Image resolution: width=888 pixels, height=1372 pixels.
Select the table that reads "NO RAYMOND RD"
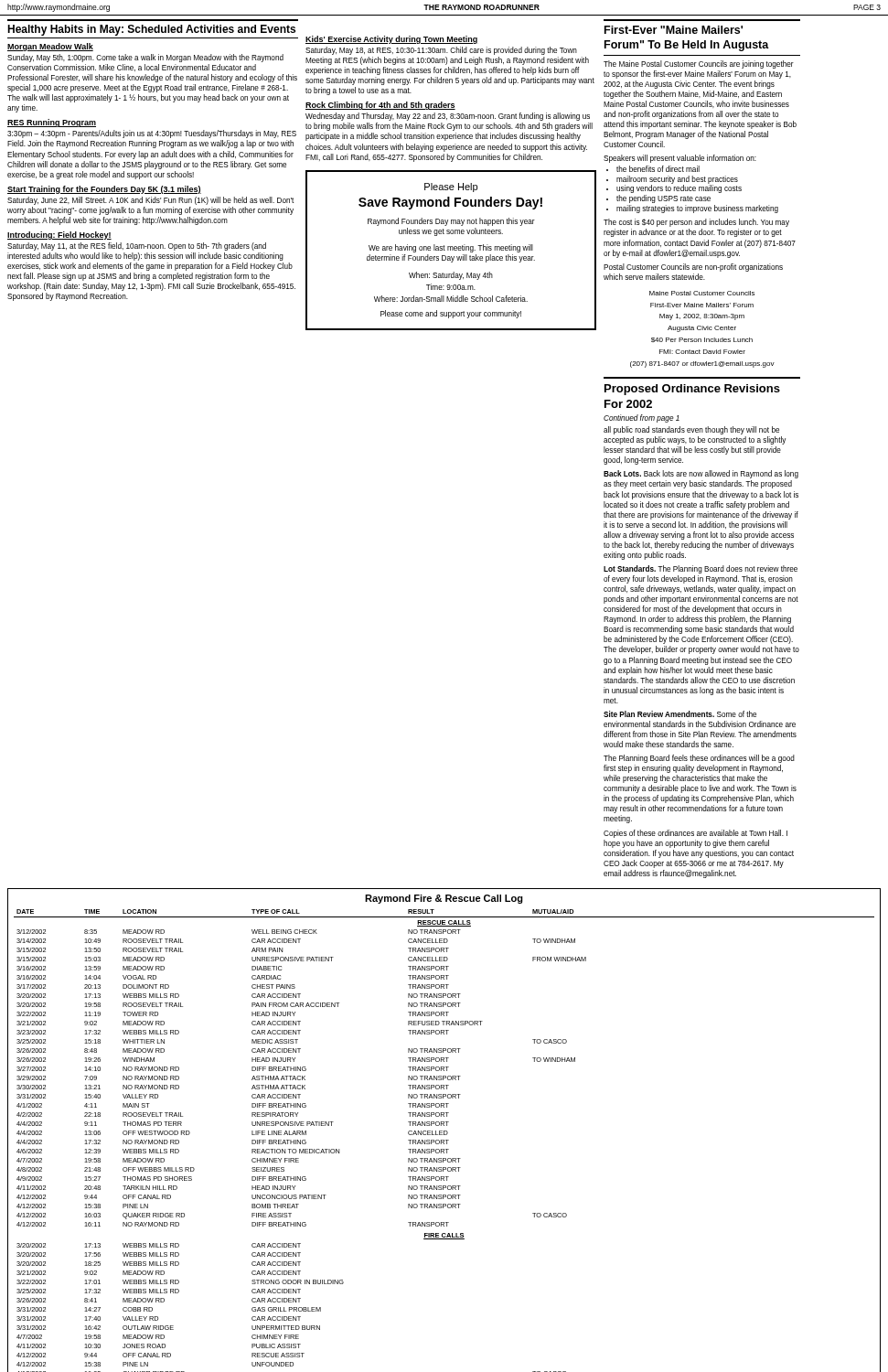point(444,1130)
